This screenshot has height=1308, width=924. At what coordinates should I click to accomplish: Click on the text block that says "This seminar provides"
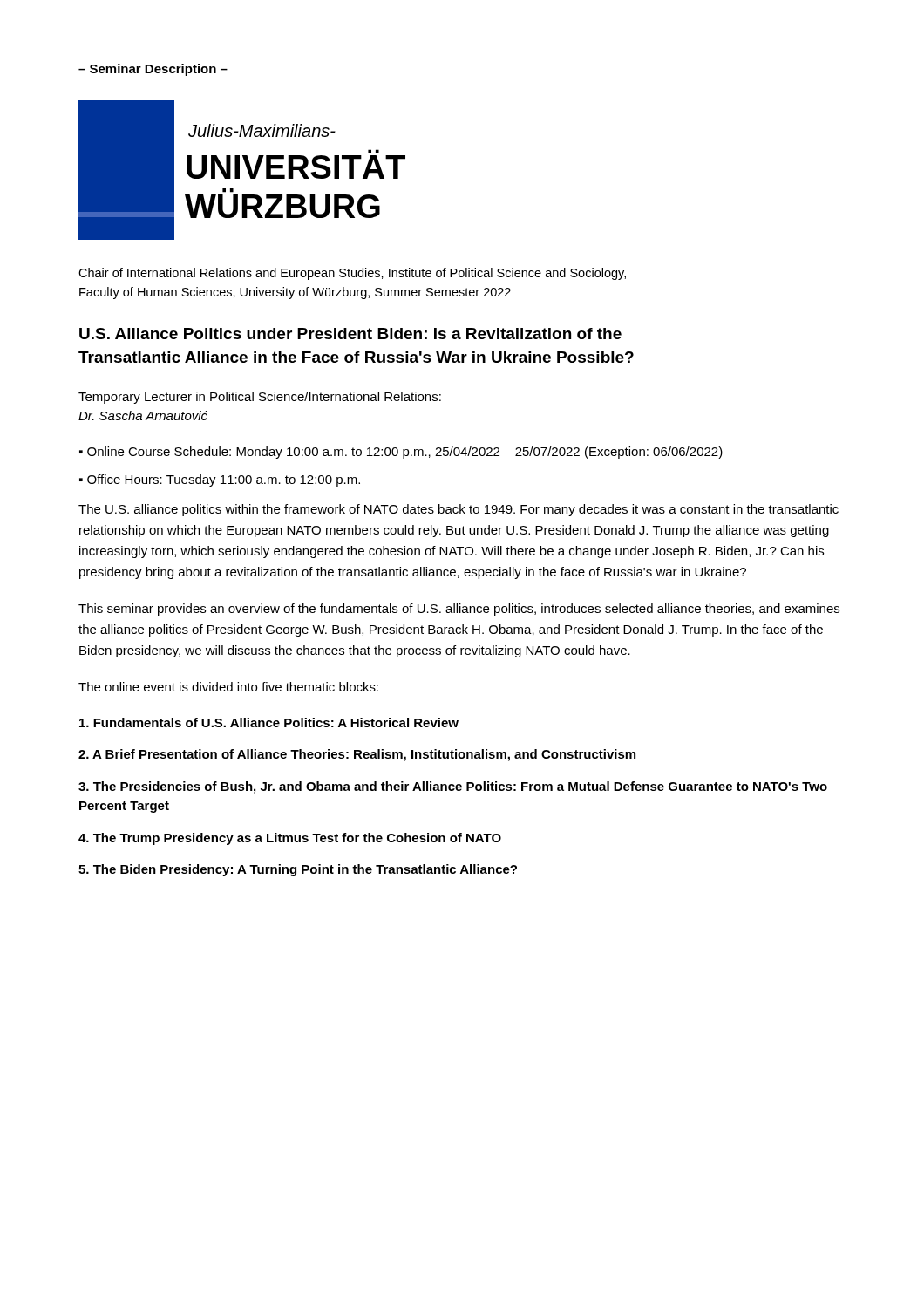click(459, 629)
